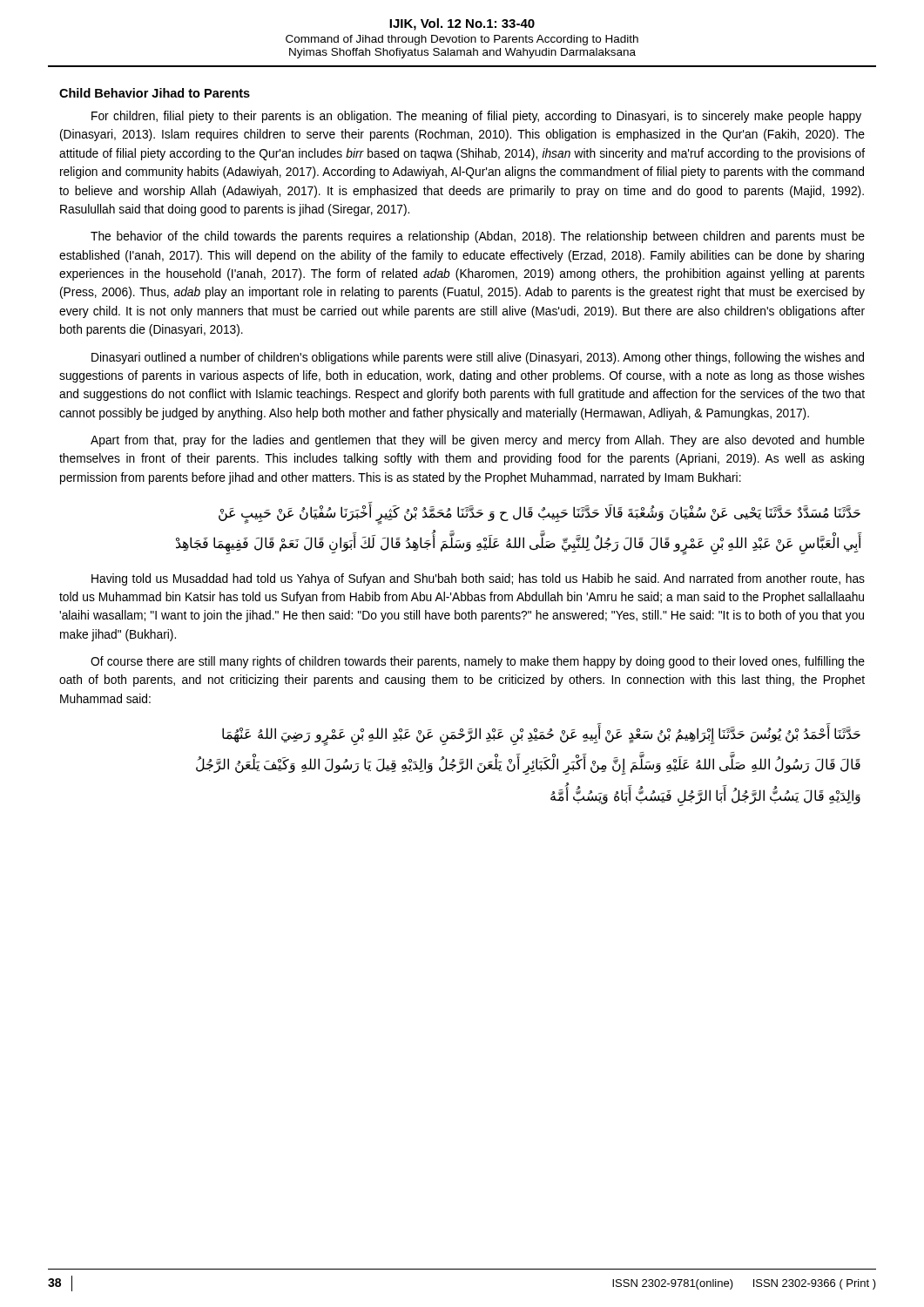Screen dimensions: 1307x924
Task: Click the passage that begins "Of course there are still many rights of"
Action: 462,680
